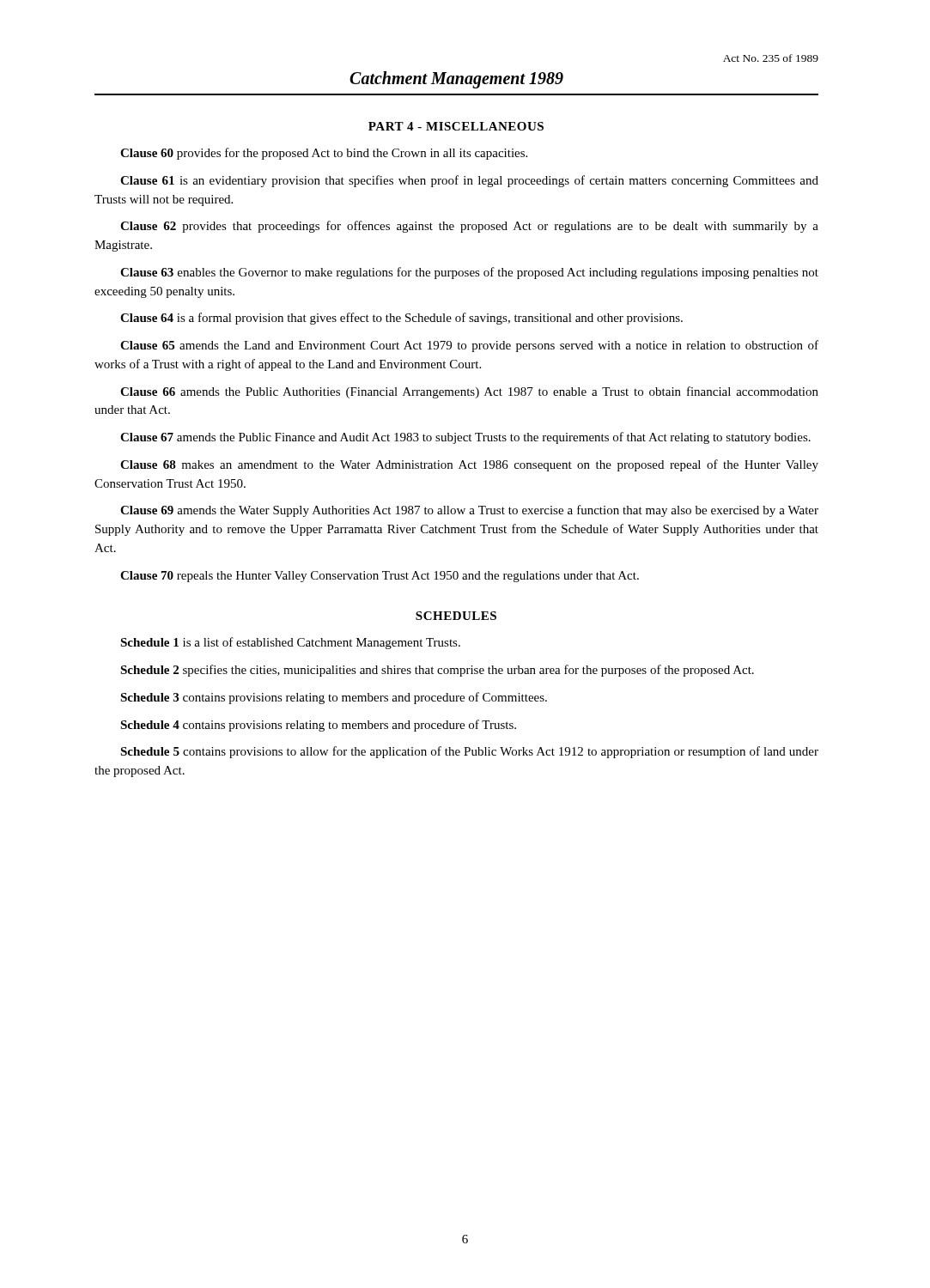Find the text block that says "Clause 62 provides that proceedings for offences against"

pos(456,235)
